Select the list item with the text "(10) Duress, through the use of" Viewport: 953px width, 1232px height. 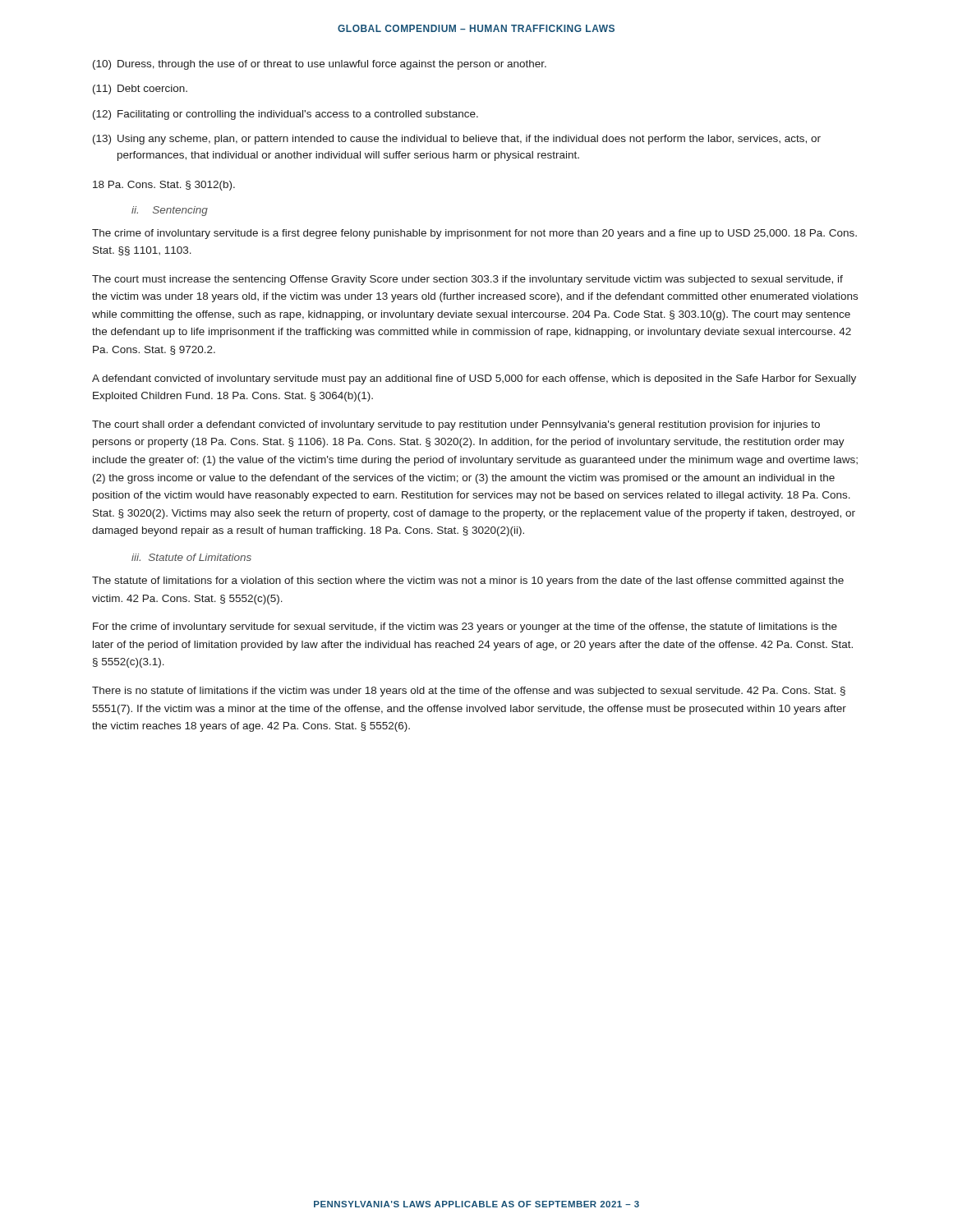[x=320, y=64]
